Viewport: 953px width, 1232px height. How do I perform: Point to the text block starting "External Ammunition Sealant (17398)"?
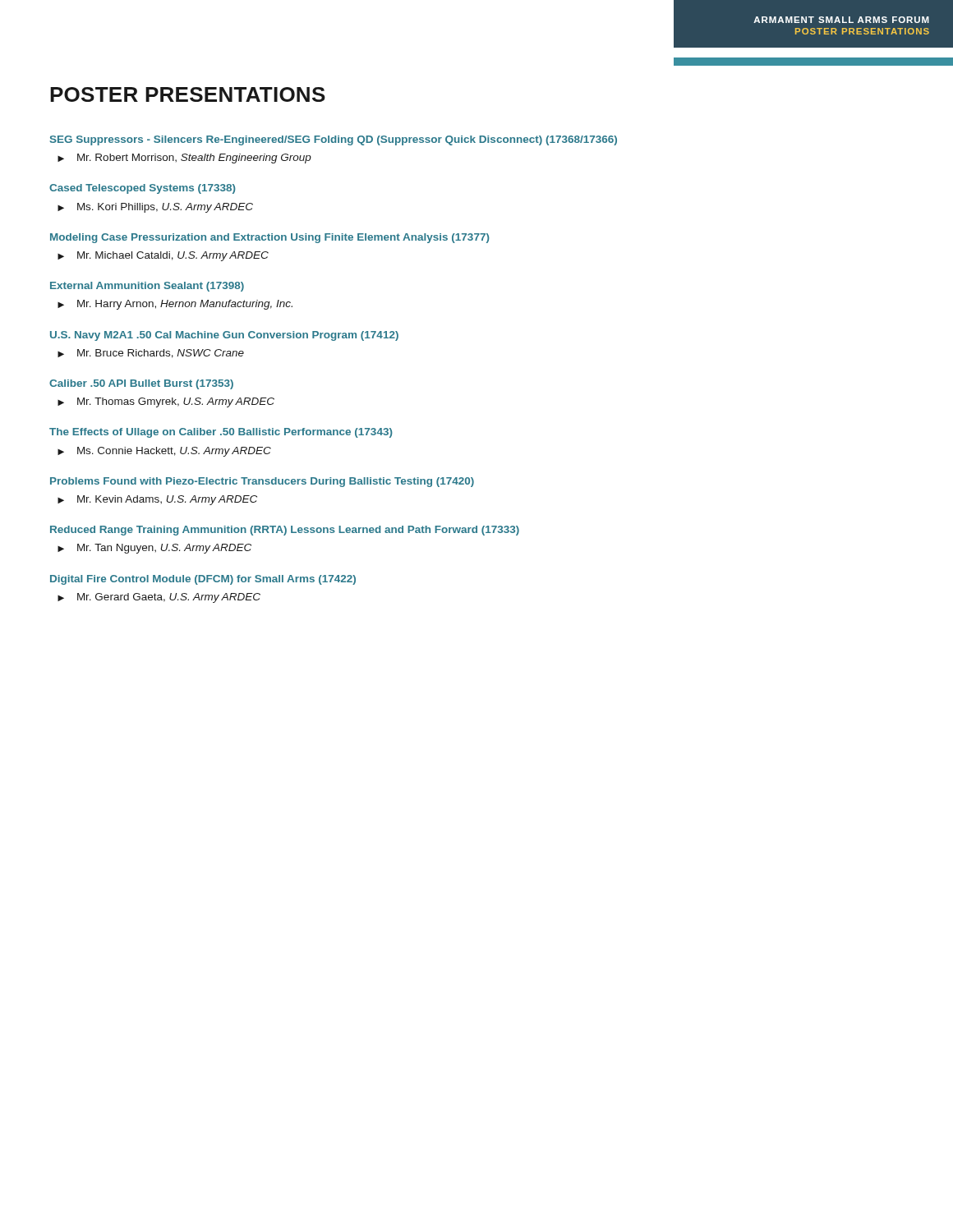[x=147, y=286]
